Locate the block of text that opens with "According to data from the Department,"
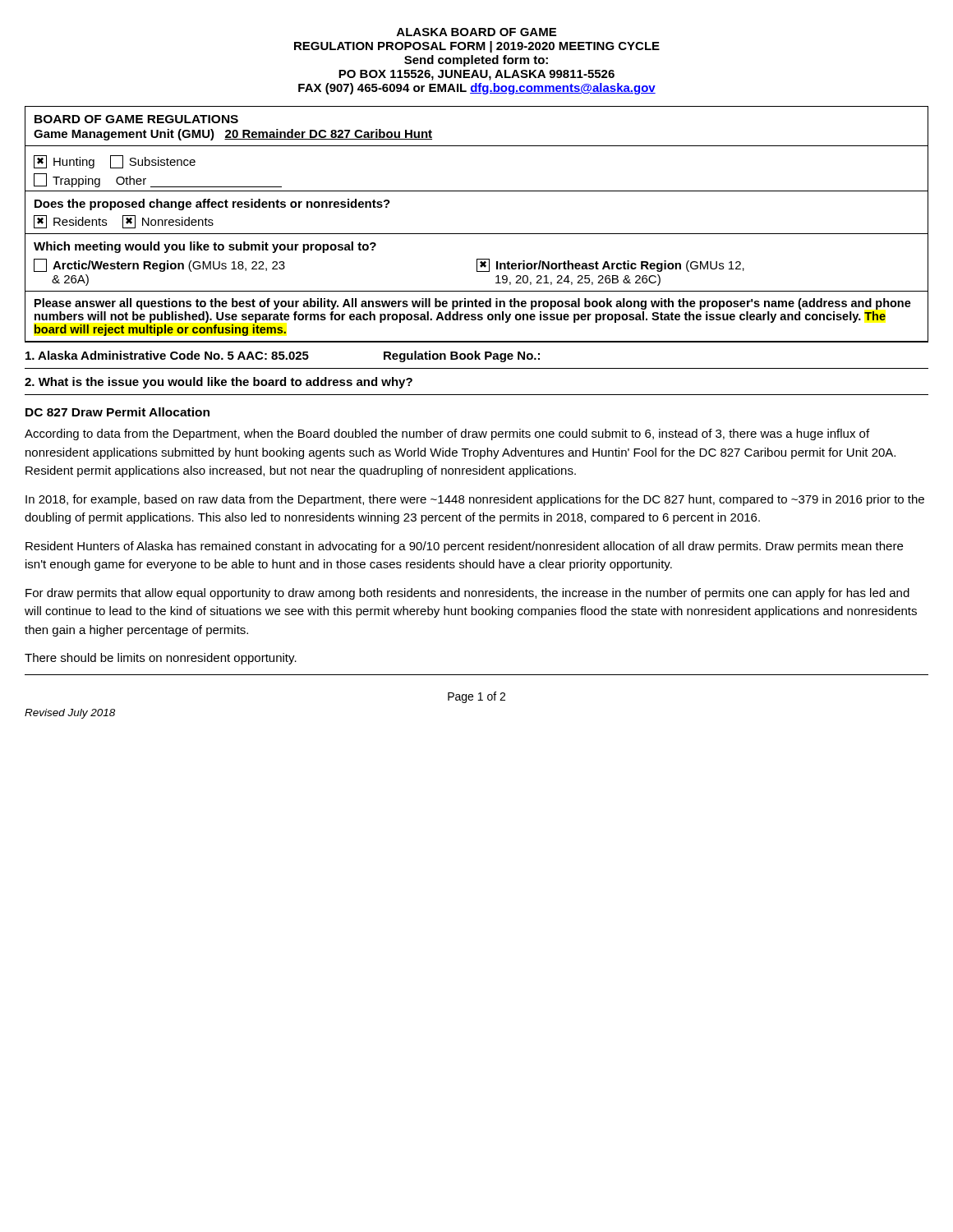The width and height of the screenshot is (953, 1232). pos(461,452)
